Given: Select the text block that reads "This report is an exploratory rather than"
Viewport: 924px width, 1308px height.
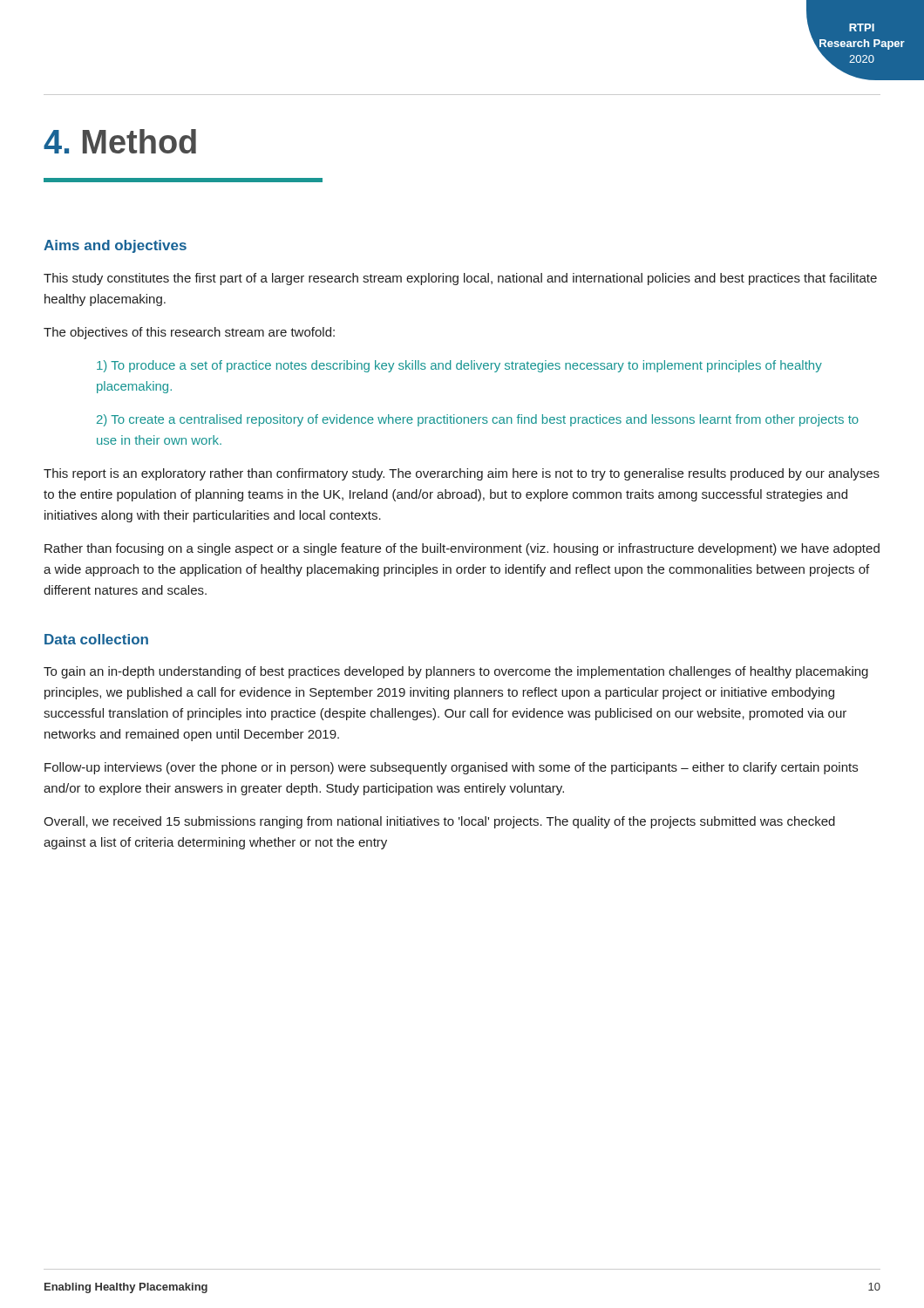Looking at the screenshot, I should coord(462,494).
